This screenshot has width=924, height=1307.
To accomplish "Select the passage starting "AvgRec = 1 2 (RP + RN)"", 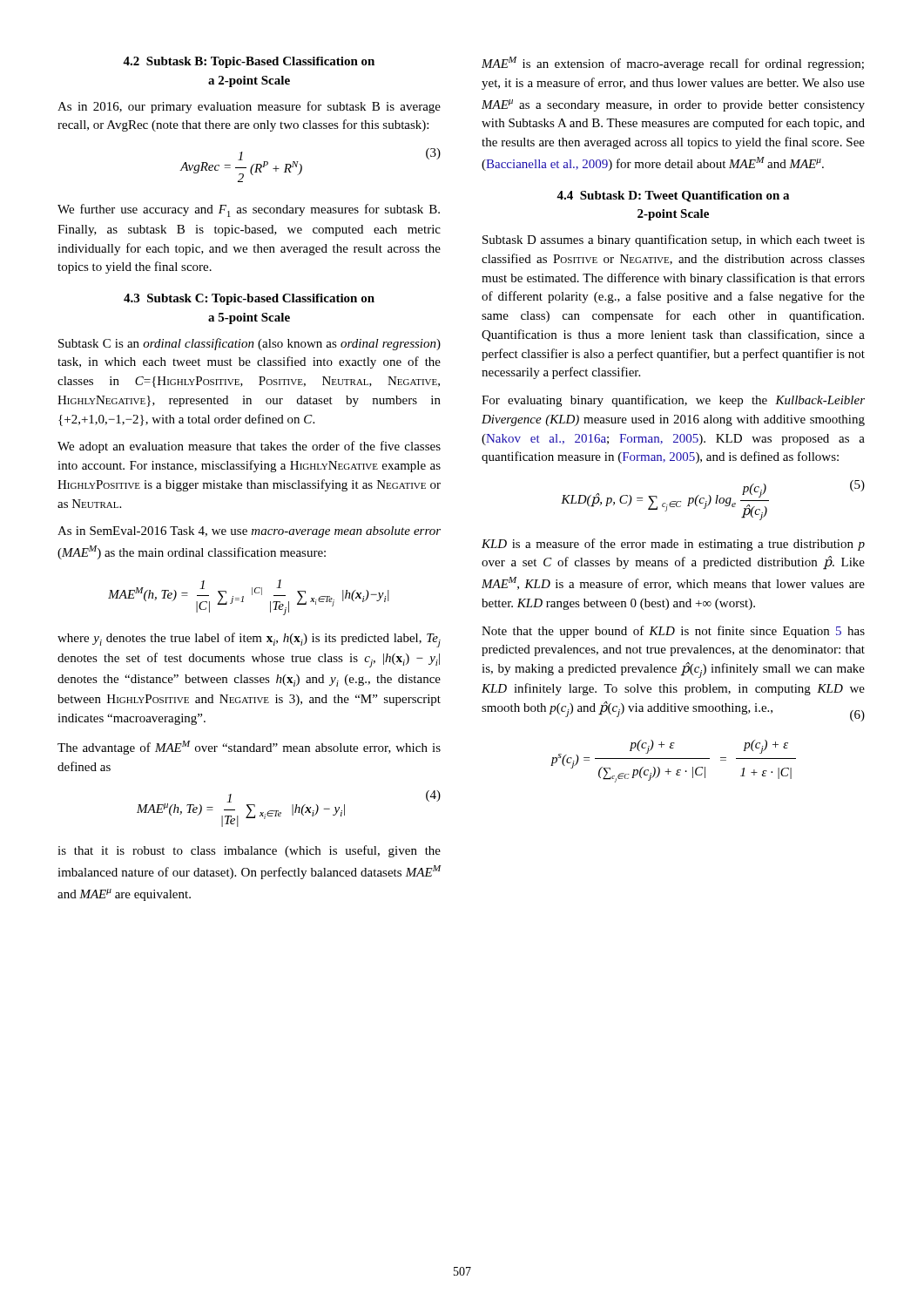I will click(311, 168).
